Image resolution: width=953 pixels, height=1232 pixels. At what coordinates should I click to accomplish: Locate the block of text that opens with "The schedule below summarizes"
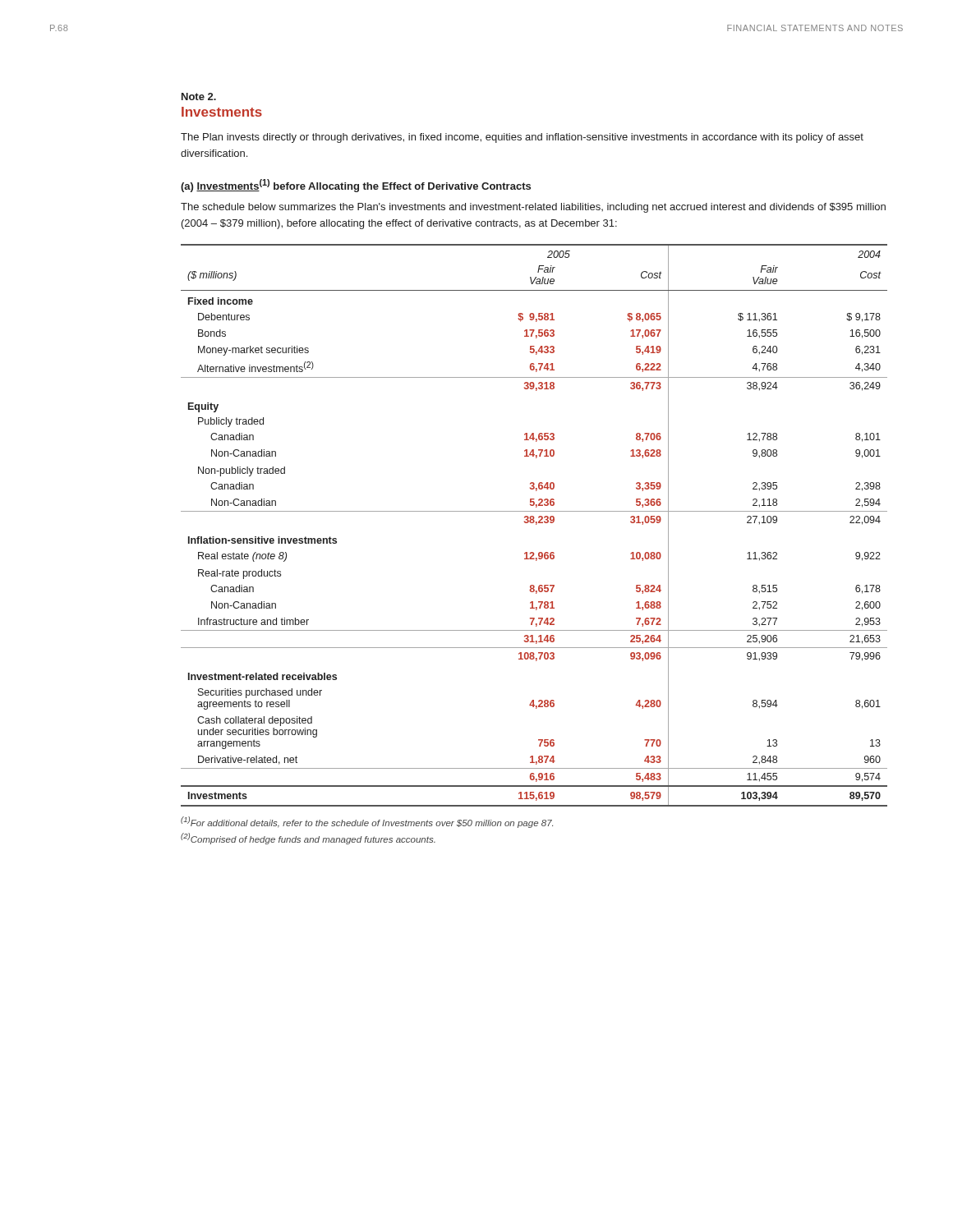click(534, 215)
